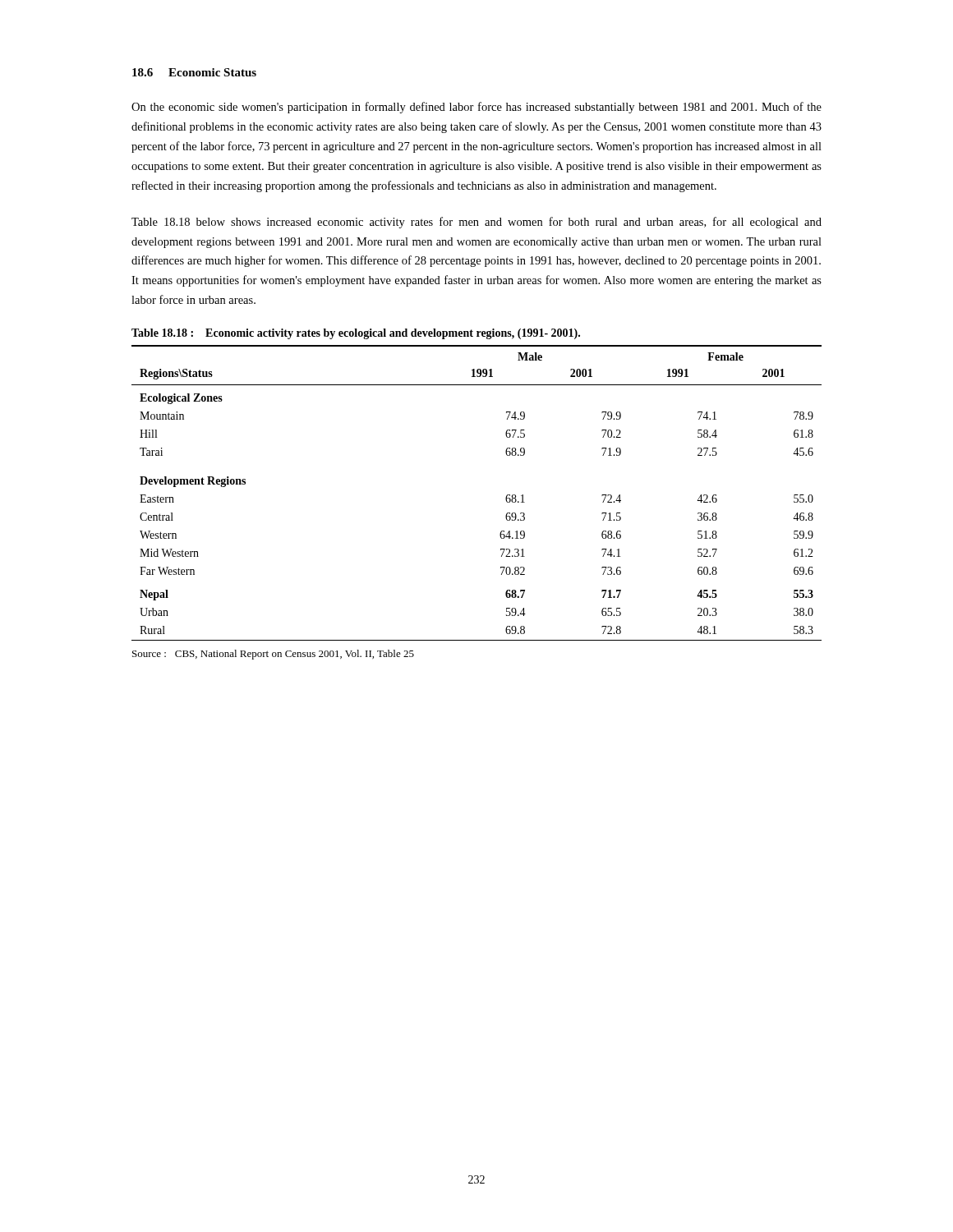Screen dimensions: 1232x953
Task: Locate the block of text that opens with "Table 18.18 below shows increased economic activity rates"
Action: (x=476, y=261)
